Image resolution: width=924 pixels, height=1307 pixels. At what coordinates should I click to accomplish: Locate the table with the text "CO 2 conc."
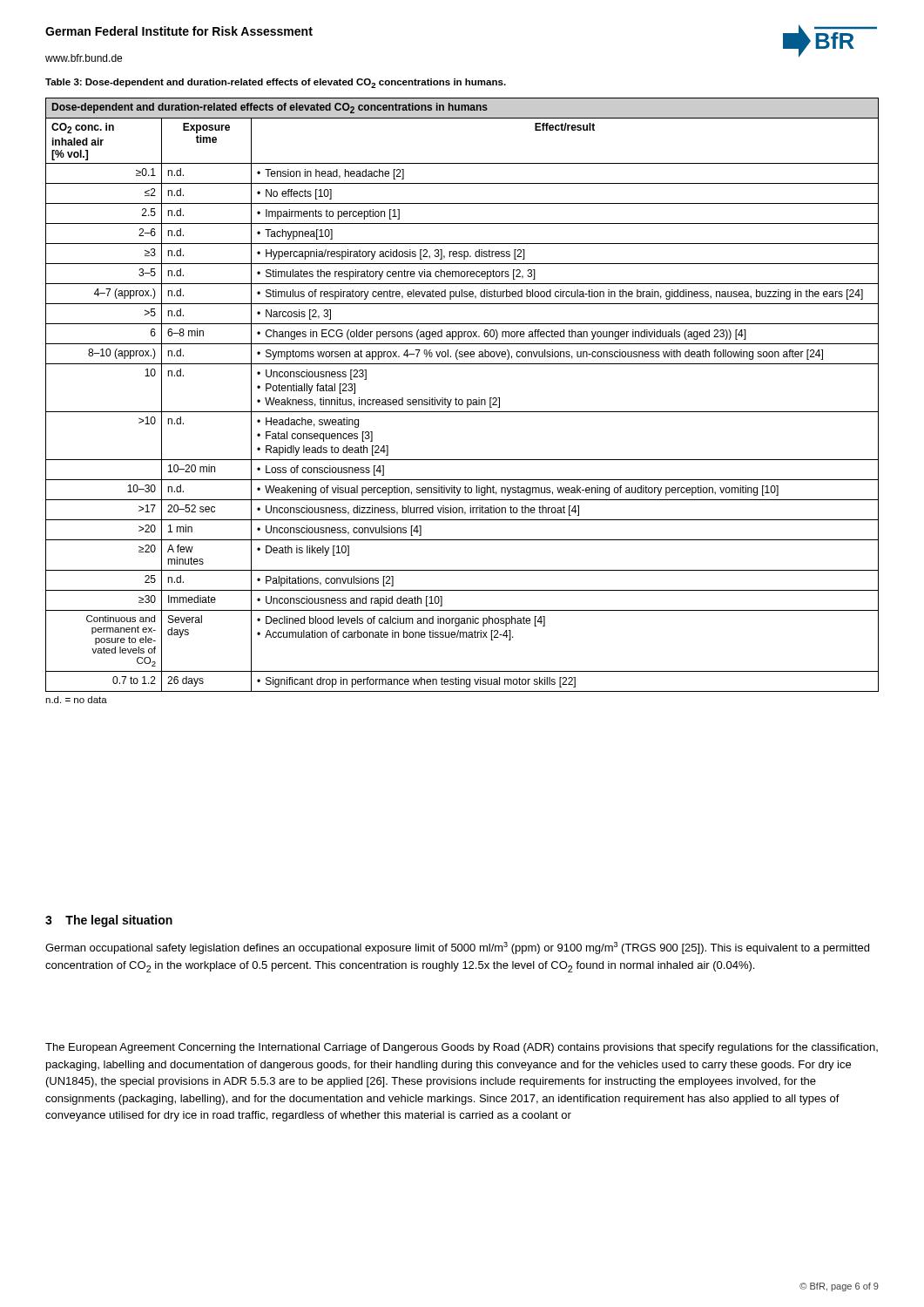(462, 401)
